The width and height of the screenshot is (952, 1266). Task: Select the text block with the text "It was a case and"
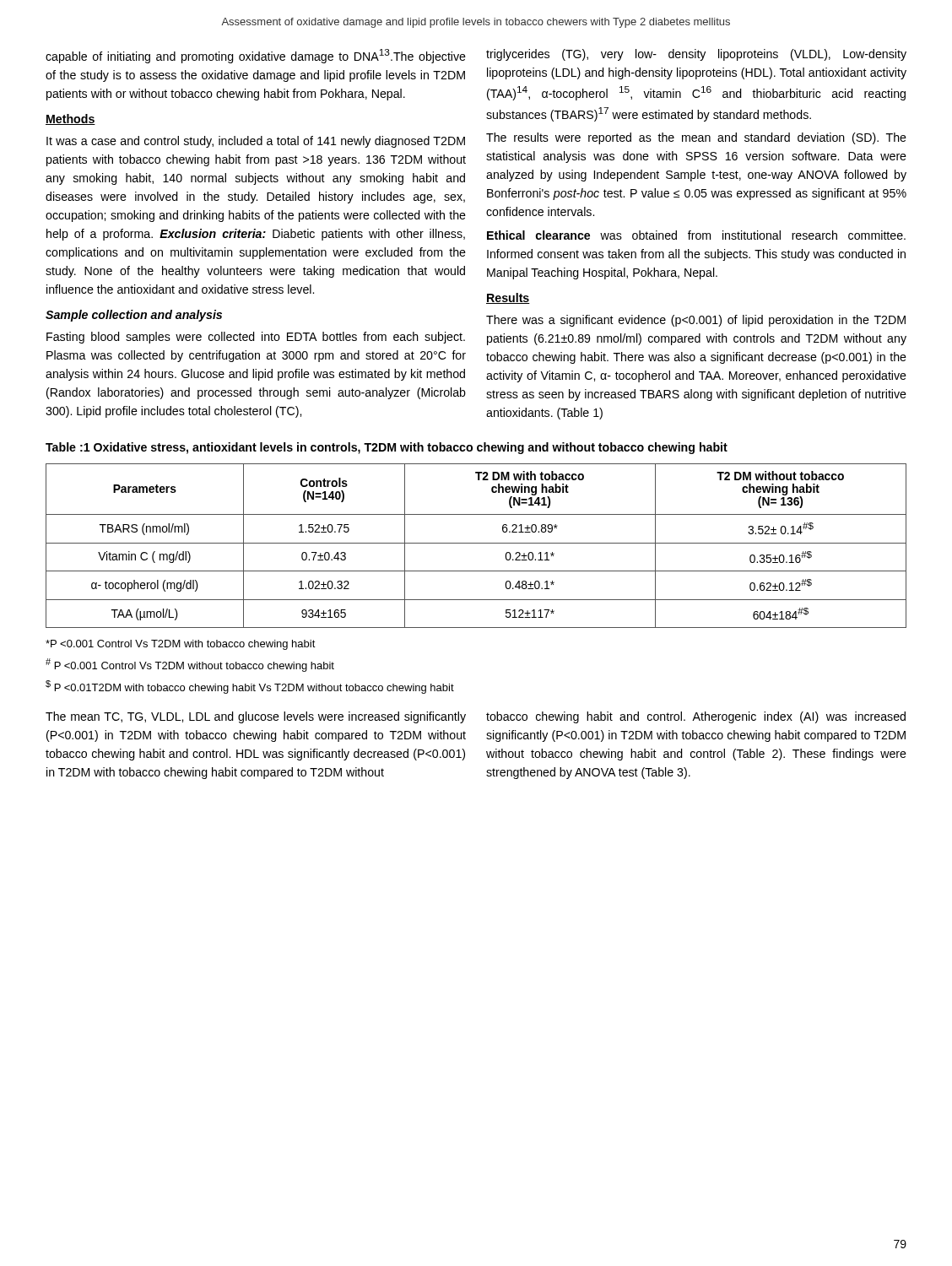pos(256,215)
